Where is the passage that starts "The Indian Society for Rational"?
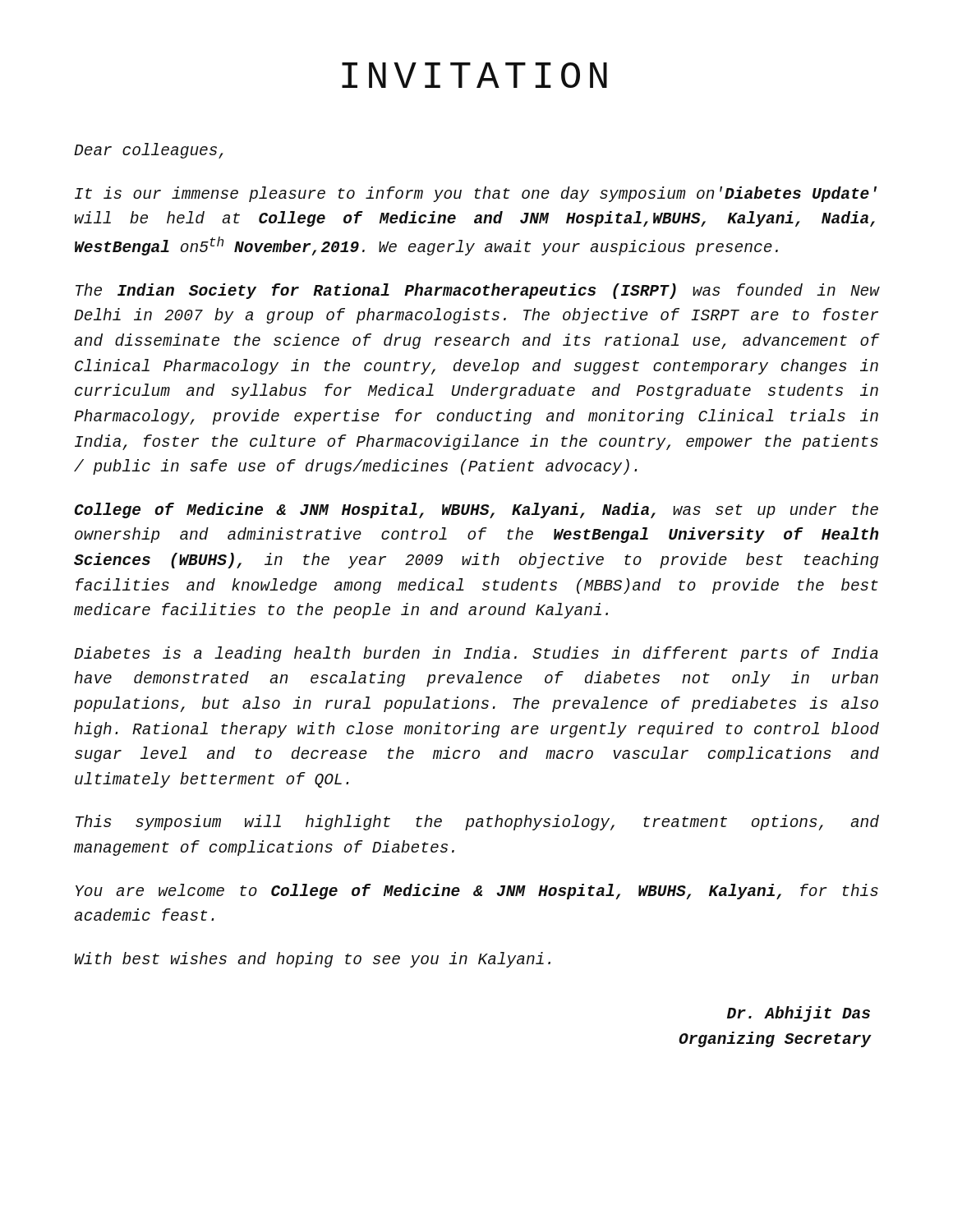Viewport: 953px width, 1232px height. tap(476, 379)
